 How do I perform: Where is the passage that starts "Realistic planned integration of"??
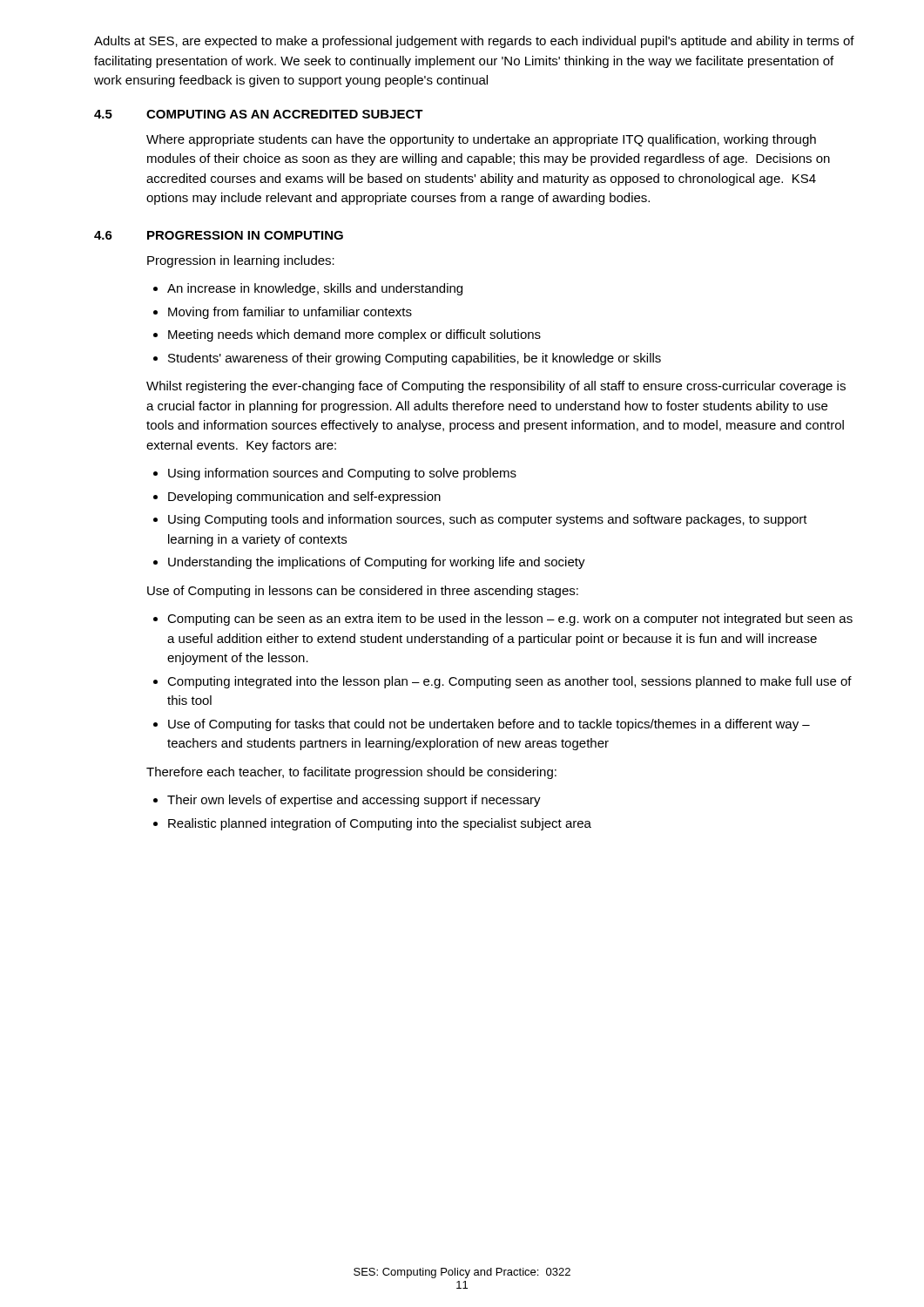[379, 823]
